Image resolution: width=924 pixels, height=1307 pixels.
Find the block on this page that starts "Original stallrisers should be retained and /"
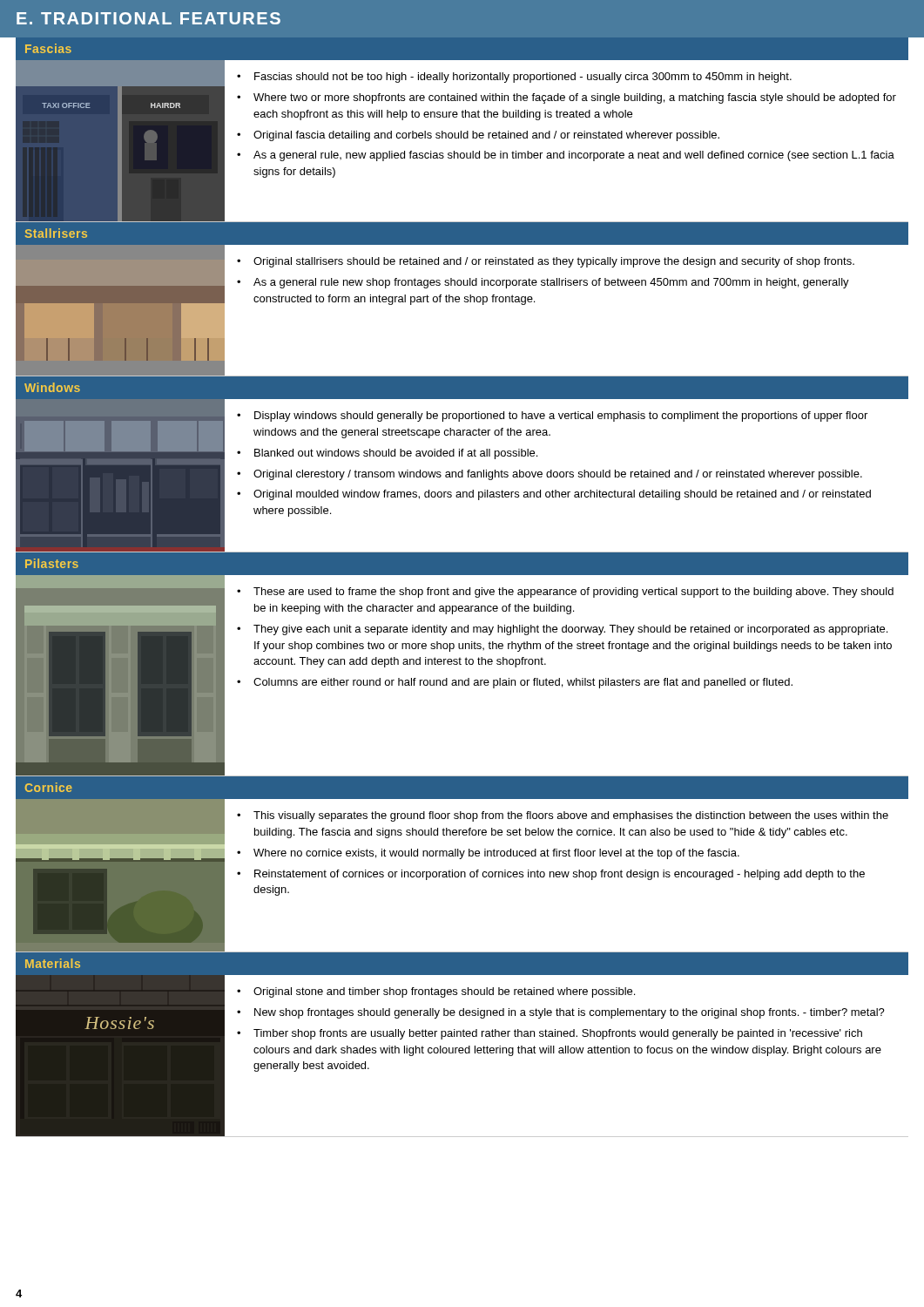click(x=554, y=262)
